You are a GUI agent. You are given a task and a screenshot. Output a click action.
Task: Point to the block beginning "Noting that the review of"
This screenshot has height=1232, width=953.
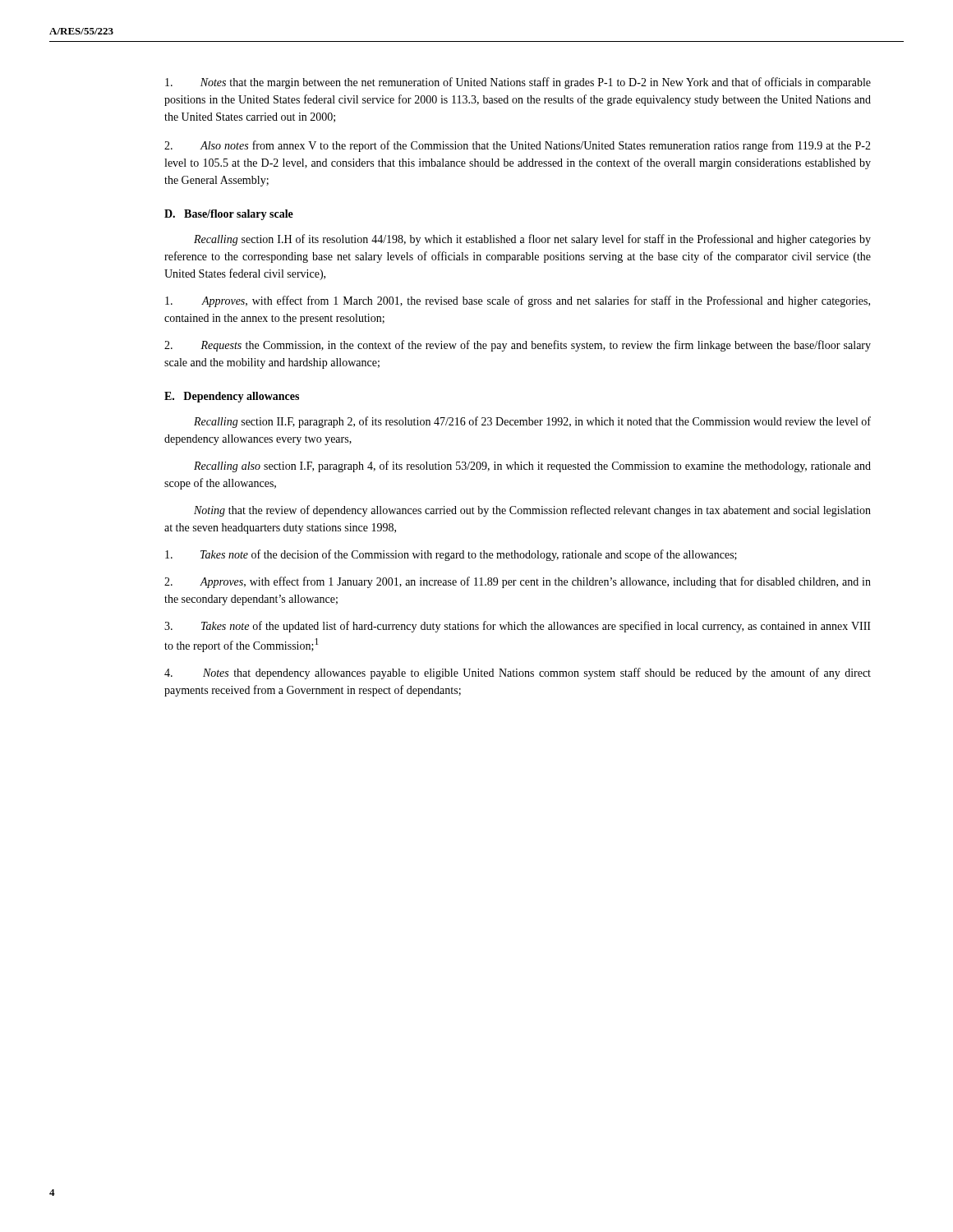(x=518, y=519)
